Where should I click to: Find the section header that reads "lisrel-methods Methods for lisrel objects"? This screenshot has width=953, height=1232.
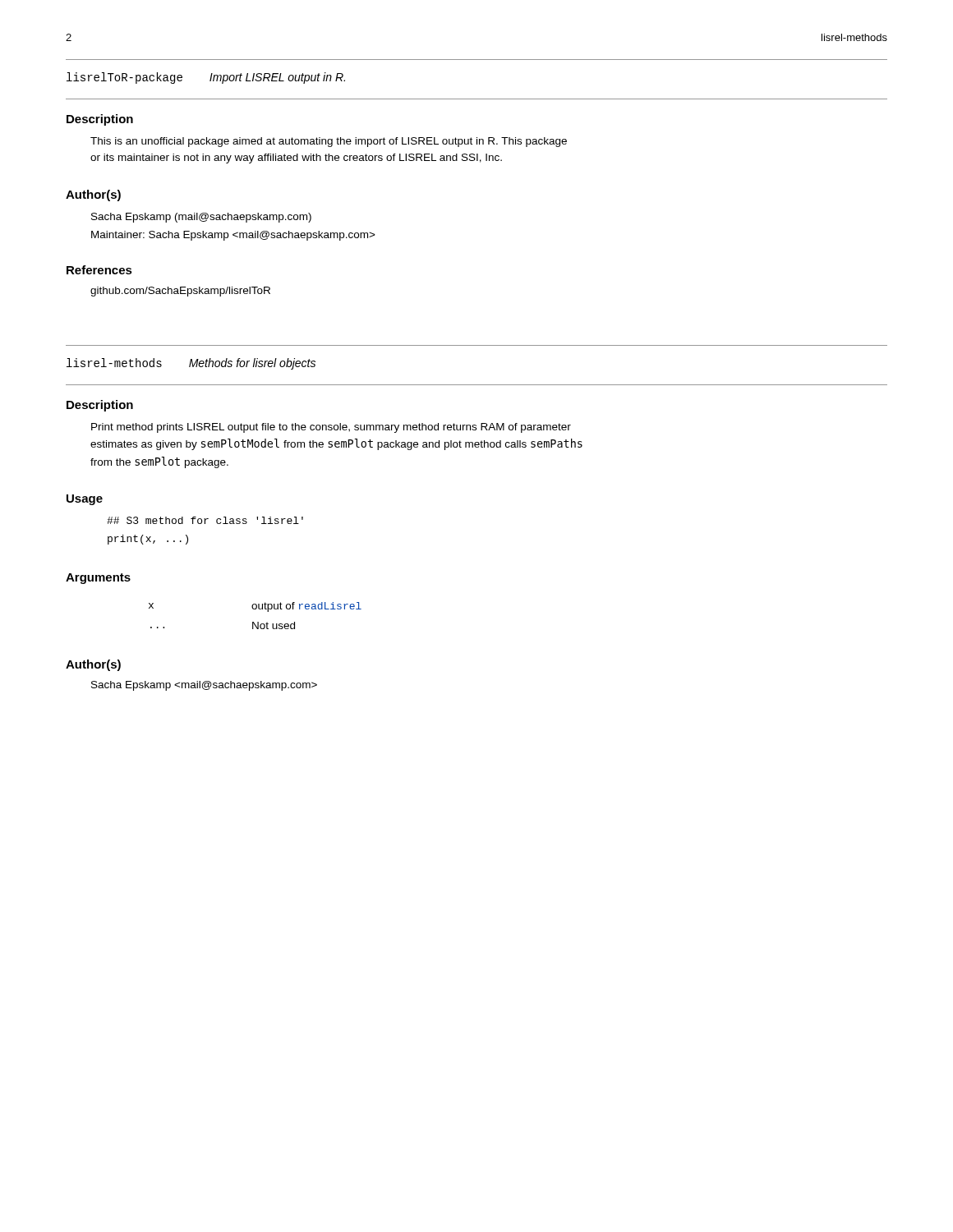191,363
